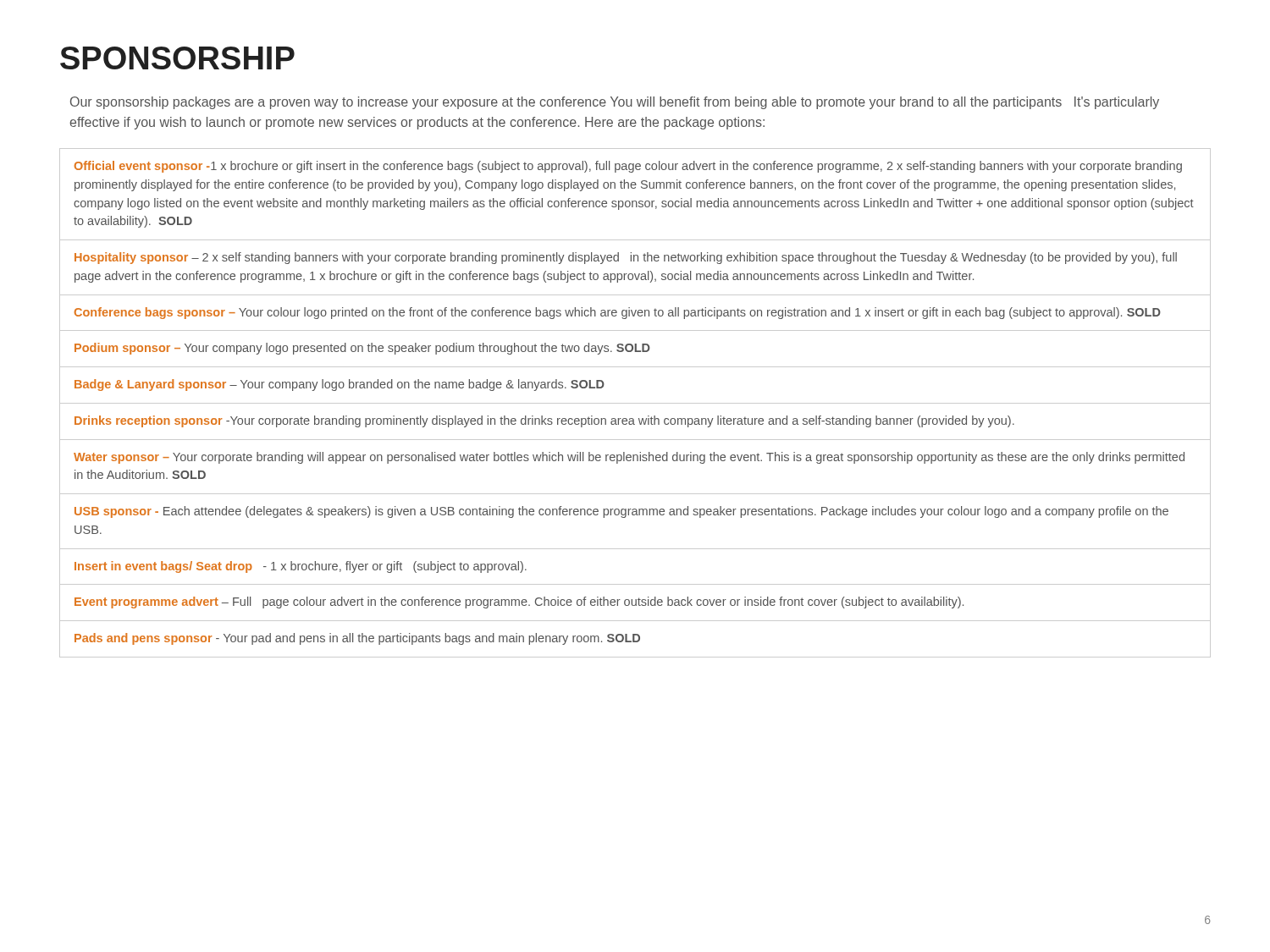Locate the text starting "Podium sponsor – Your company"
The width and height of the screenshot is (1270, 952).
point(362,348)
